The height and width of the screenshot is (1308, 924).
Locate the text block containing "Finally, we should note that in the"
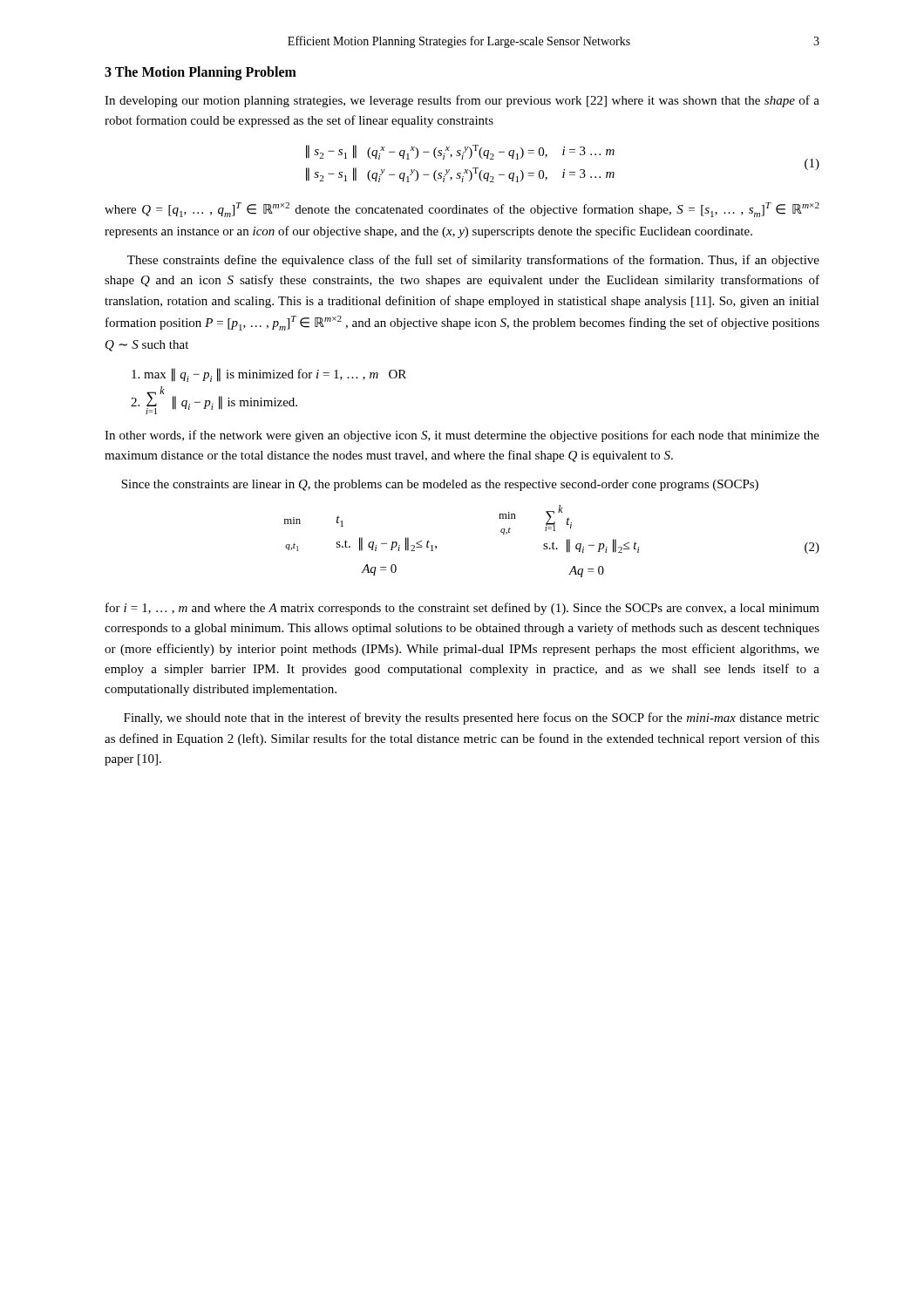[x=462, y=738]
